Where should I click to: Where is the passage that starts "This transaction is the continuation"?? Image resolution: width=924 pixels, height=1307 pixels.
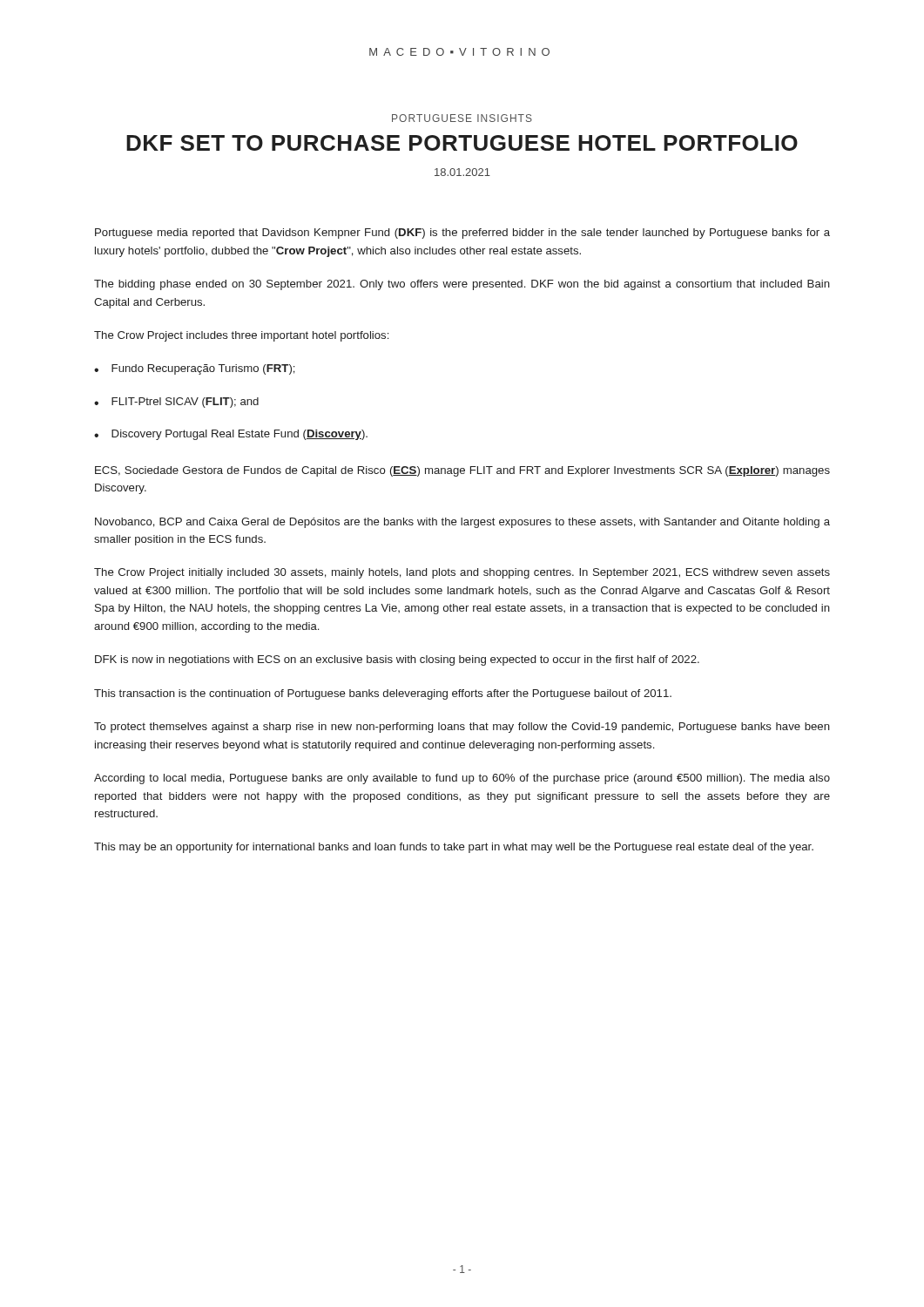[383, 693]
